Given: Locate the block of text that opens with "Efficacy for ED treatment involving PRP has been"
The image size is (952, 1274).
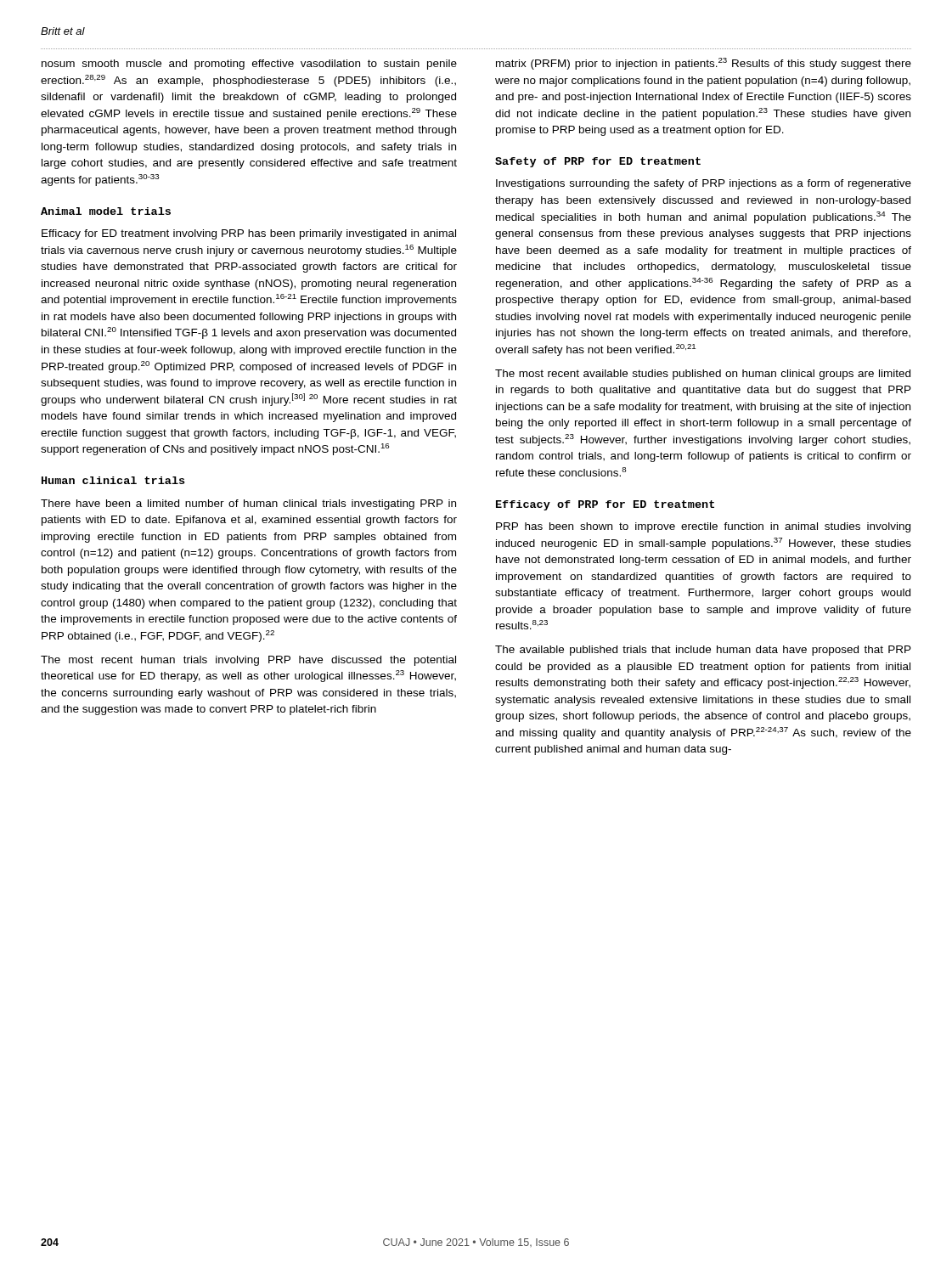Looking at the screenshot, I should pyautogui.click(x=249, y=341).
